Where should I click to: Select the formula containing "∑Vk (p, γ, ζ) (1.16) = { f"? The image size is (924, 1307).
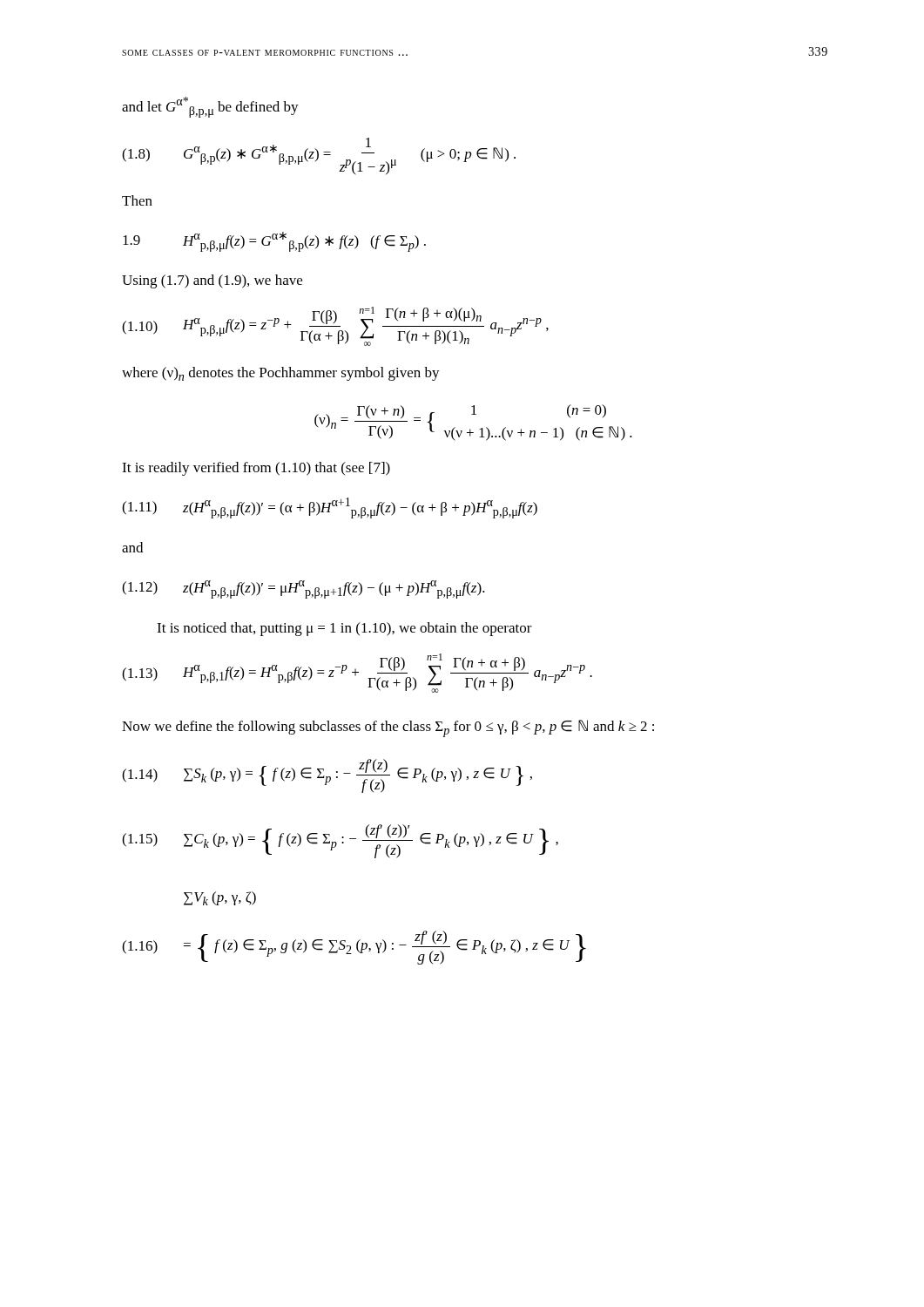[475, 930]
